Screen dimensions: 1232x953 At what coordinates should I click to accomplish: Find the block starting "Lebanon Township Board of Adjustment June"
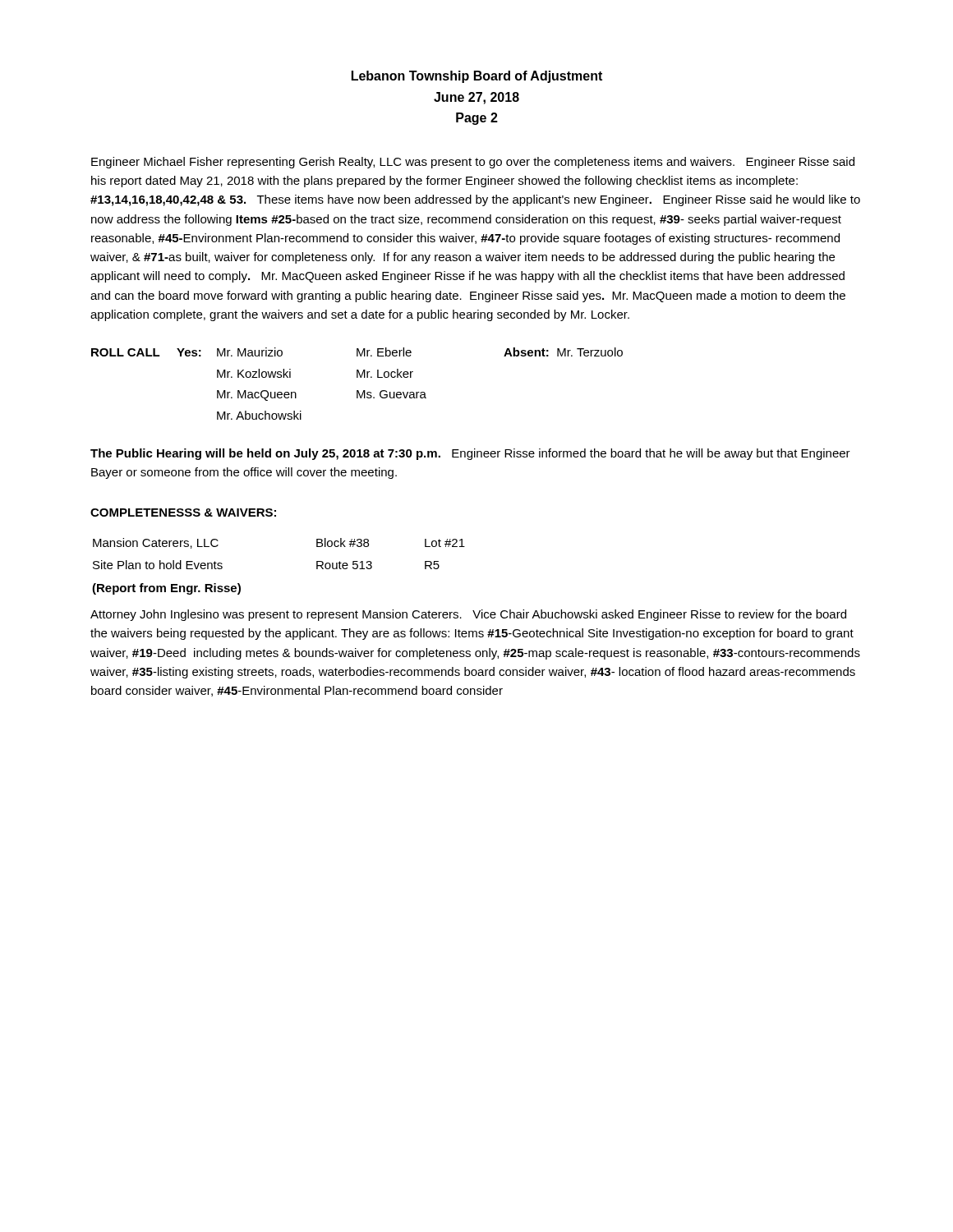pyautogui.click(x=476, y=97)
